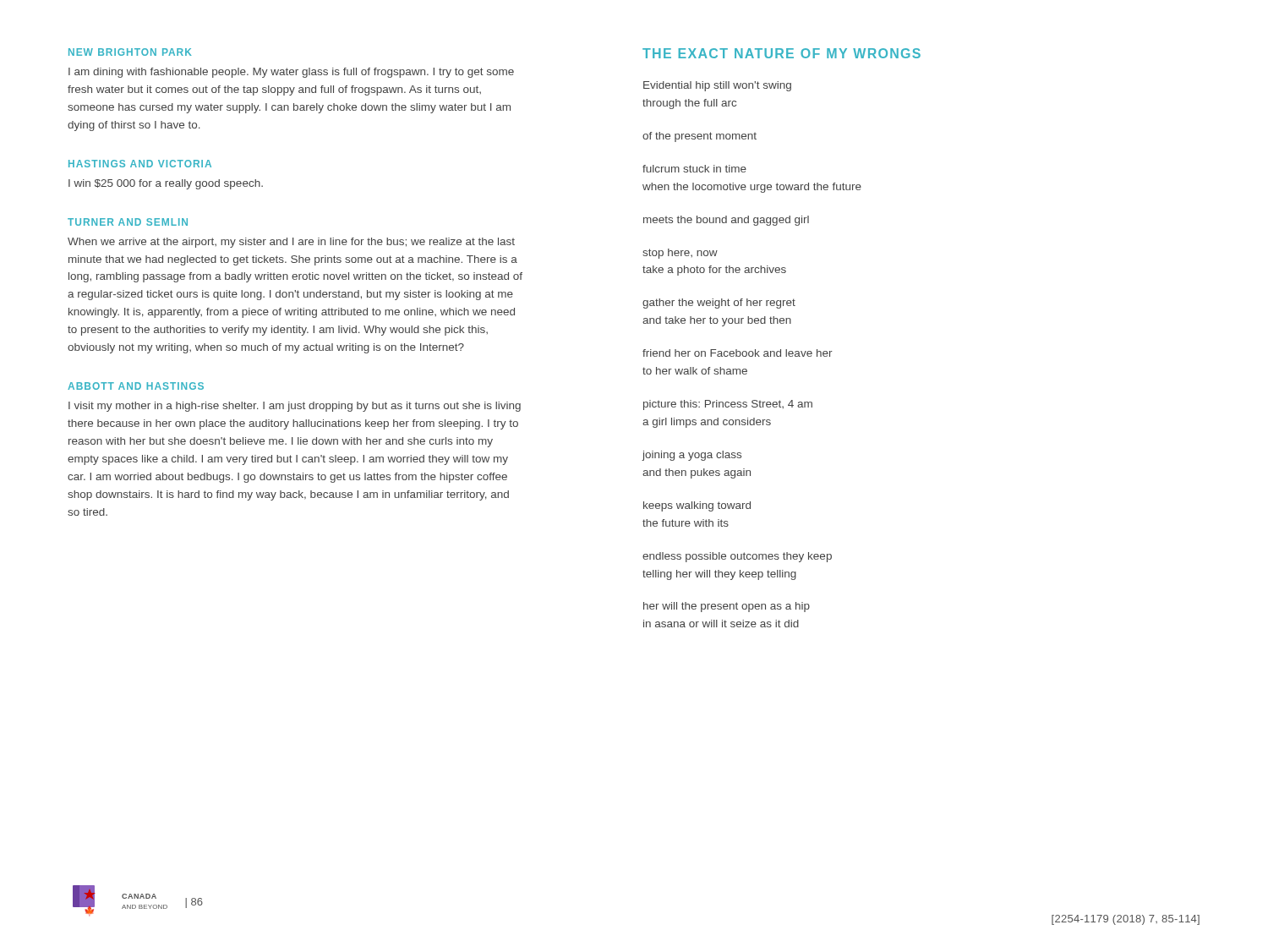The image size is (1268, 952).
Task: Find the logo
Action: pyautogui.click(x=90, y=902)
